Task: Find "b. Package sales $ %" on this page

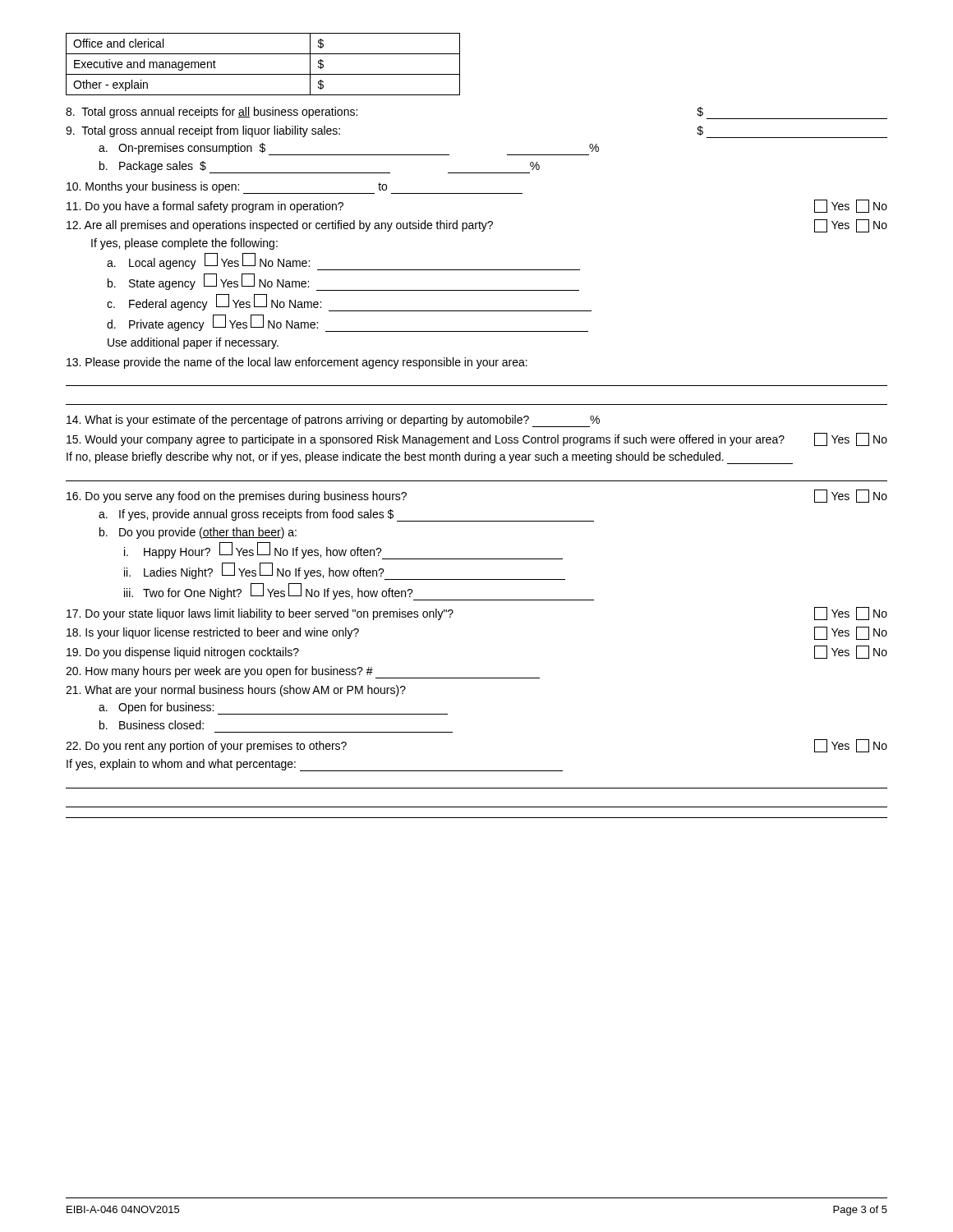Action: pyautogui.click(x=319, y=166)
